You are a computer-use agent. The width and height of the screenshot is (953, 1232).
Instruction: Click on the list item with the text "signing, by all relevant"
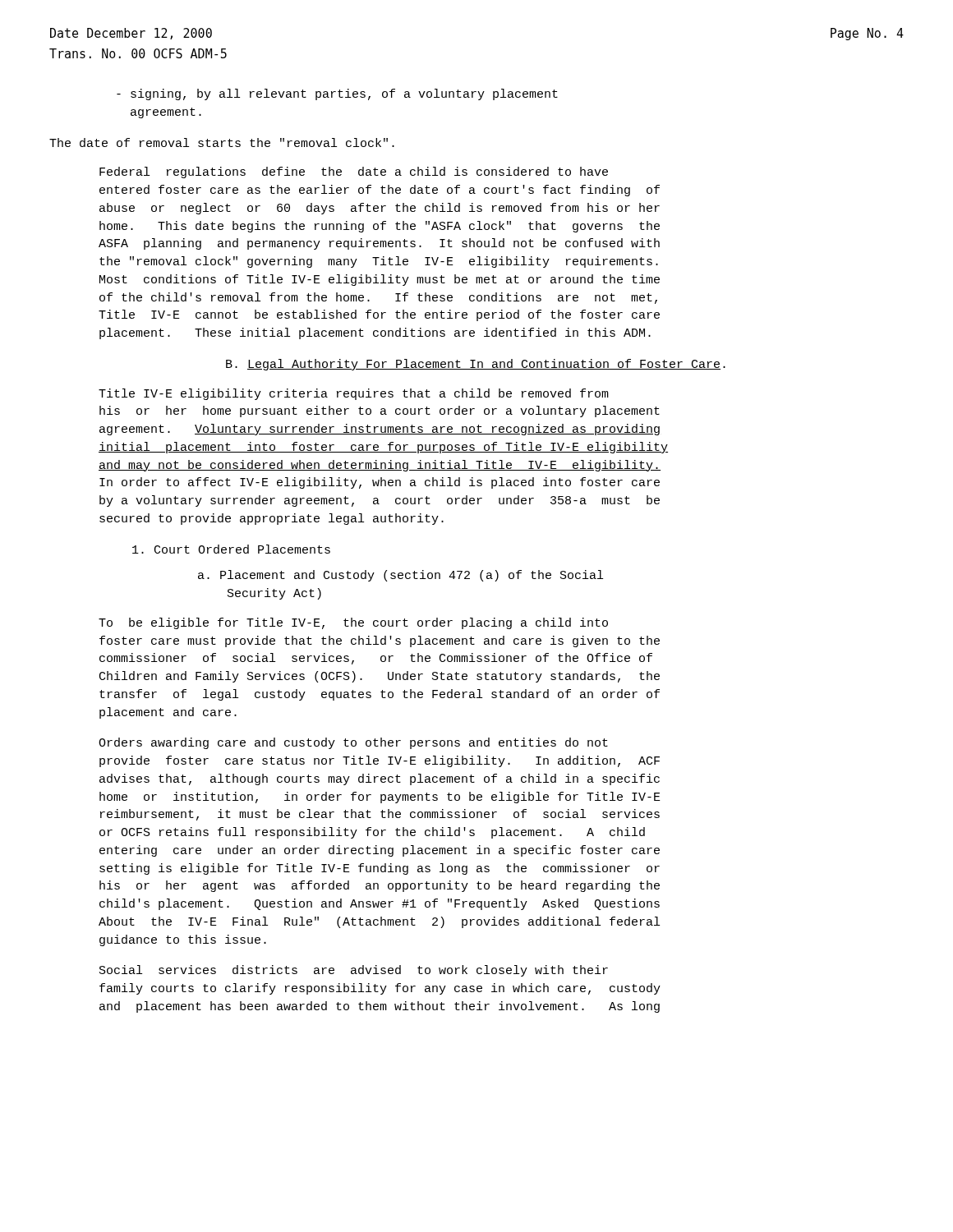[x=337, y=104]
